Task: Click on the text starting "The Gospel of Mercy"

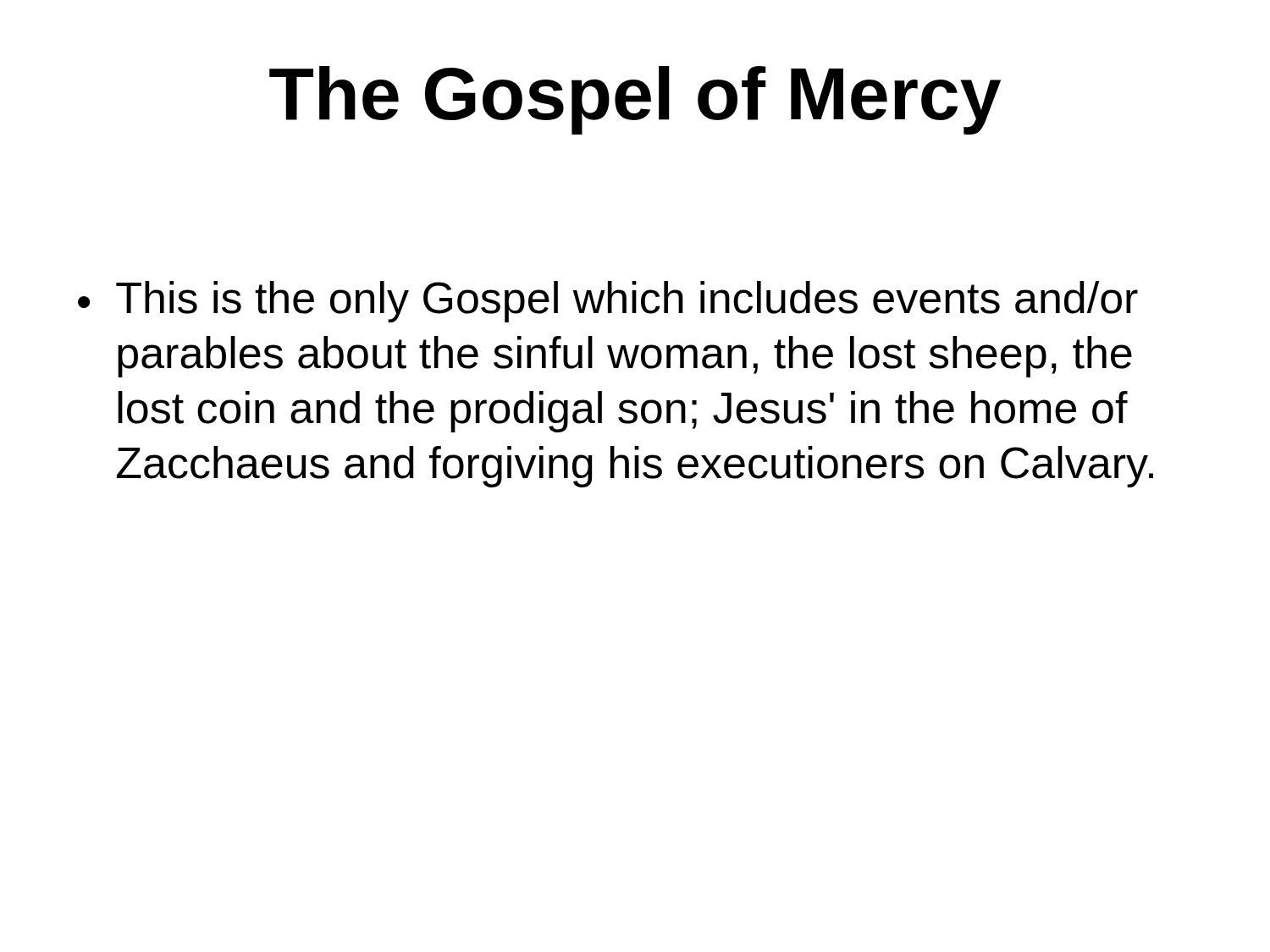Action: point(635,94)
